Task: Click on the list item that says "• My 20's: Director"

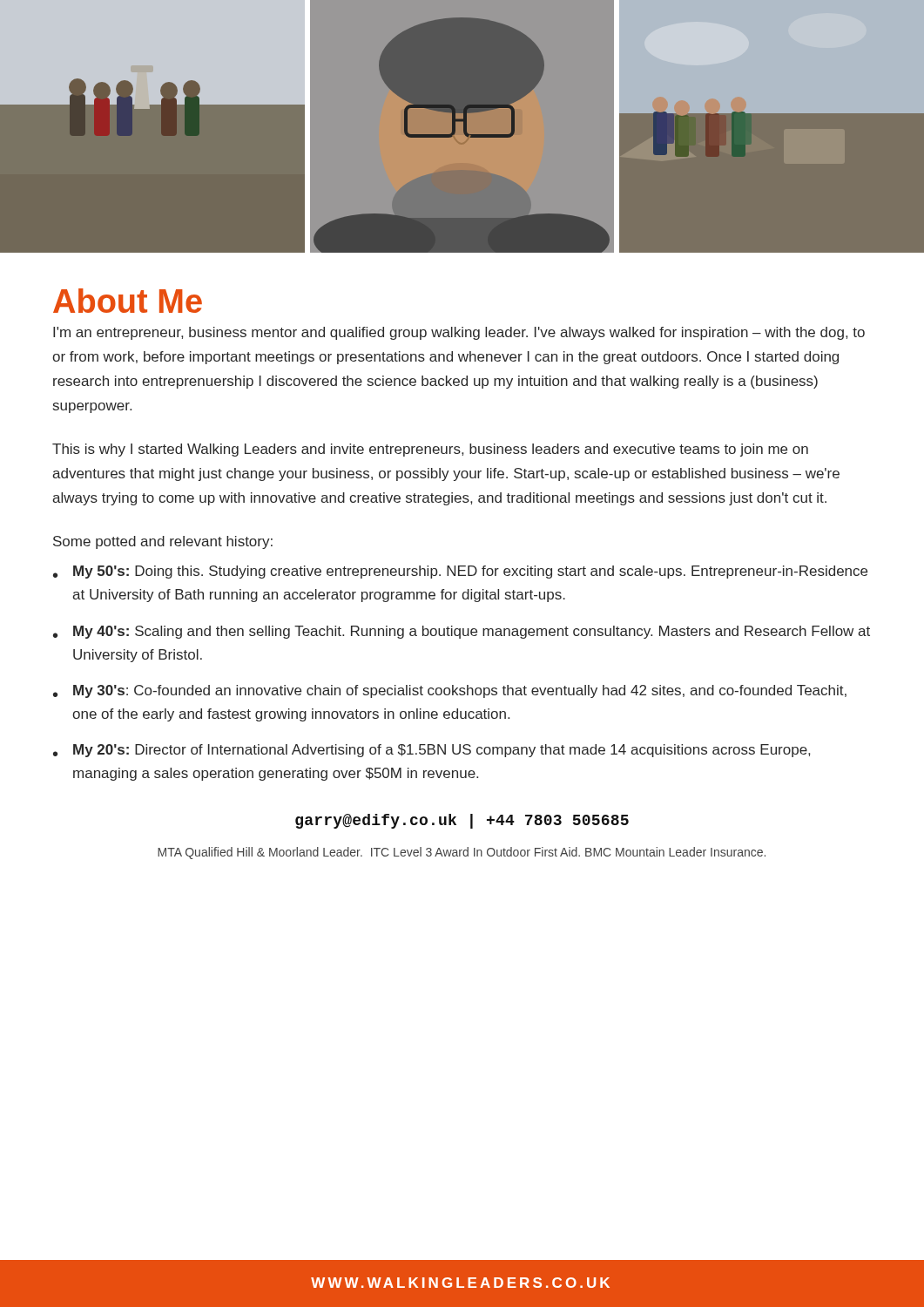Action: (462, 762)
